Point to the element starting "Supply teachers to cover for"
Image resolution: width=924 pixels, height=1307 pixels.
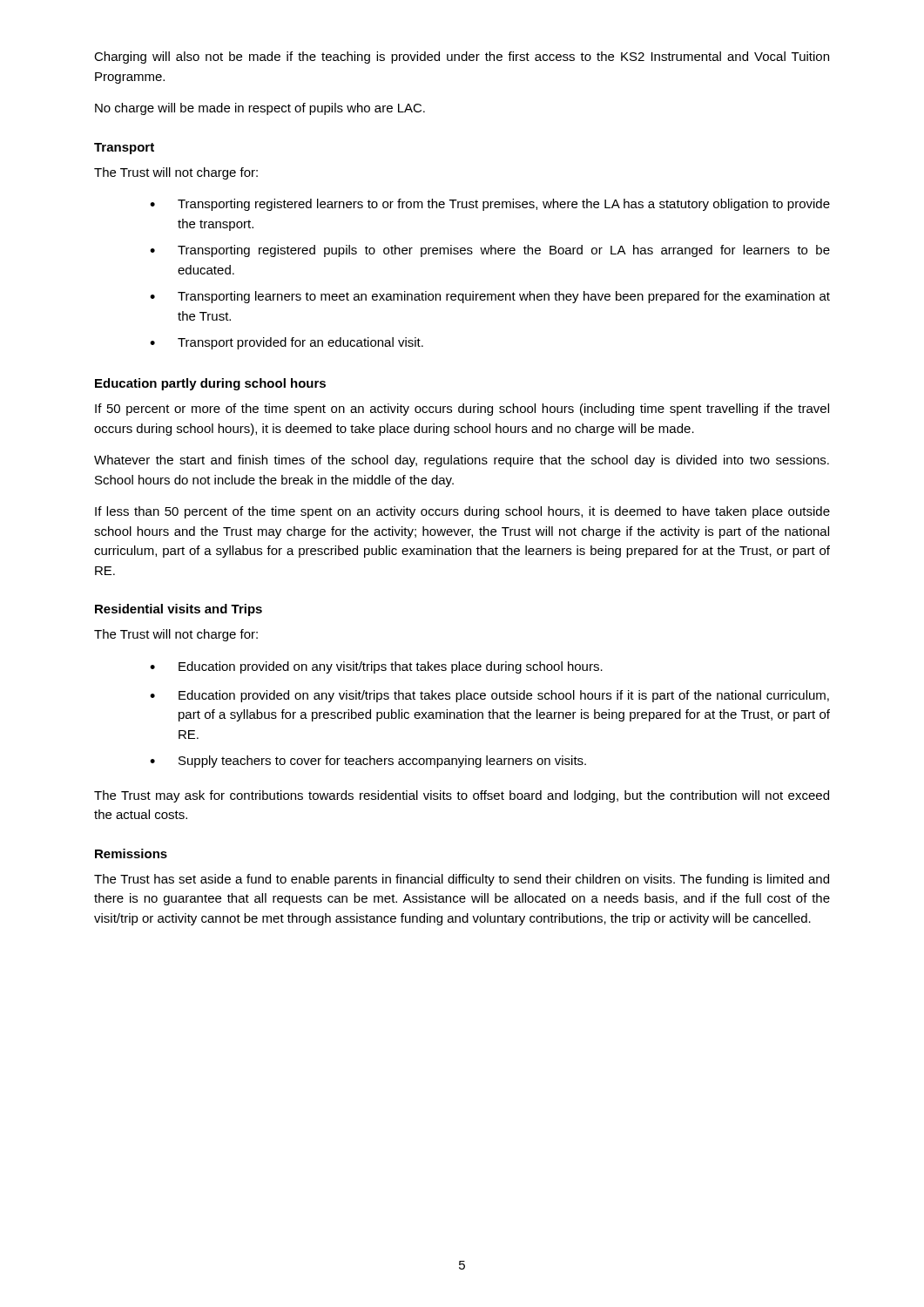[501, 761]
